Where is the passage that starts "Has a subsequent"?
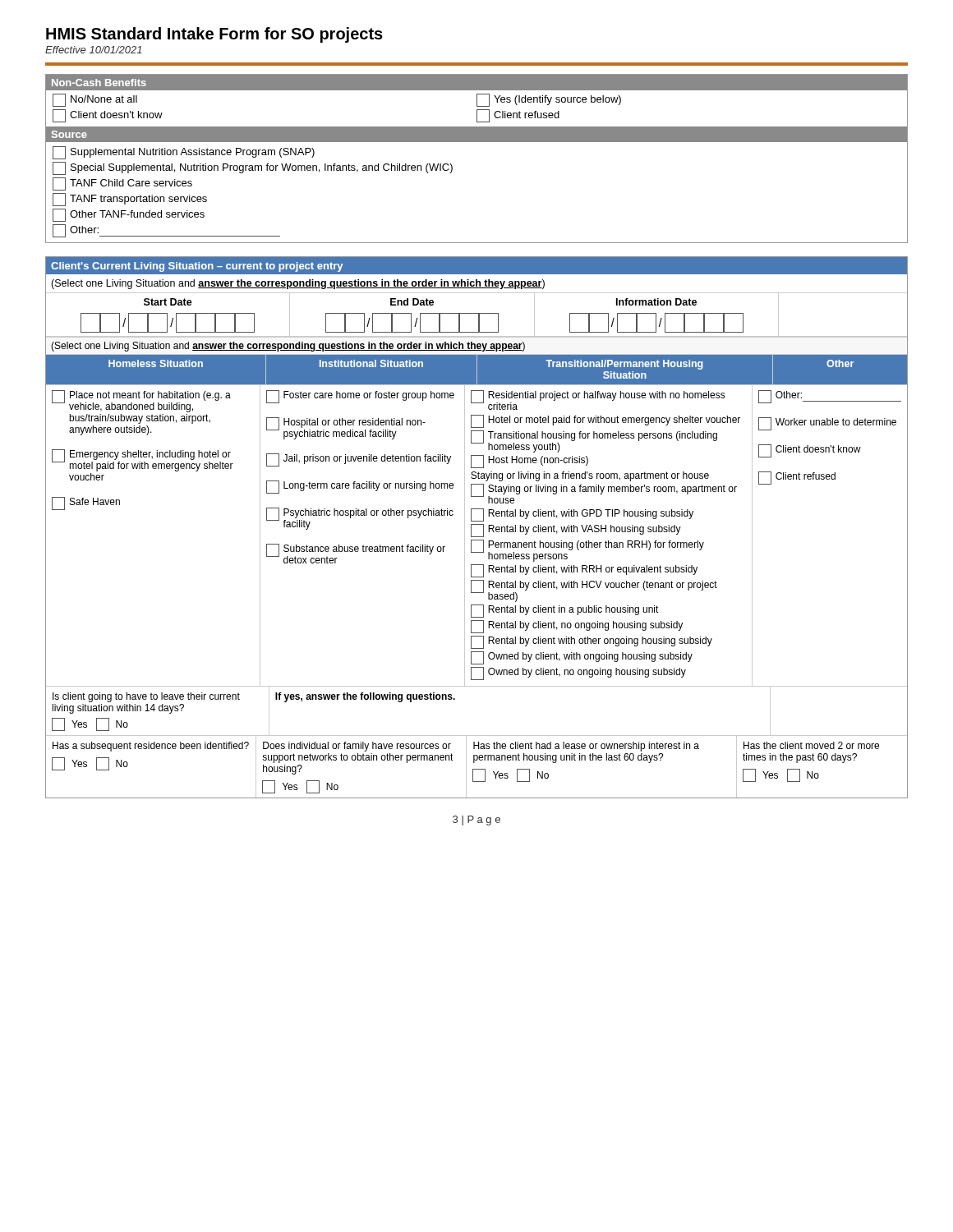The width and height of the screenshot is (953, 1232). point(151,755)
